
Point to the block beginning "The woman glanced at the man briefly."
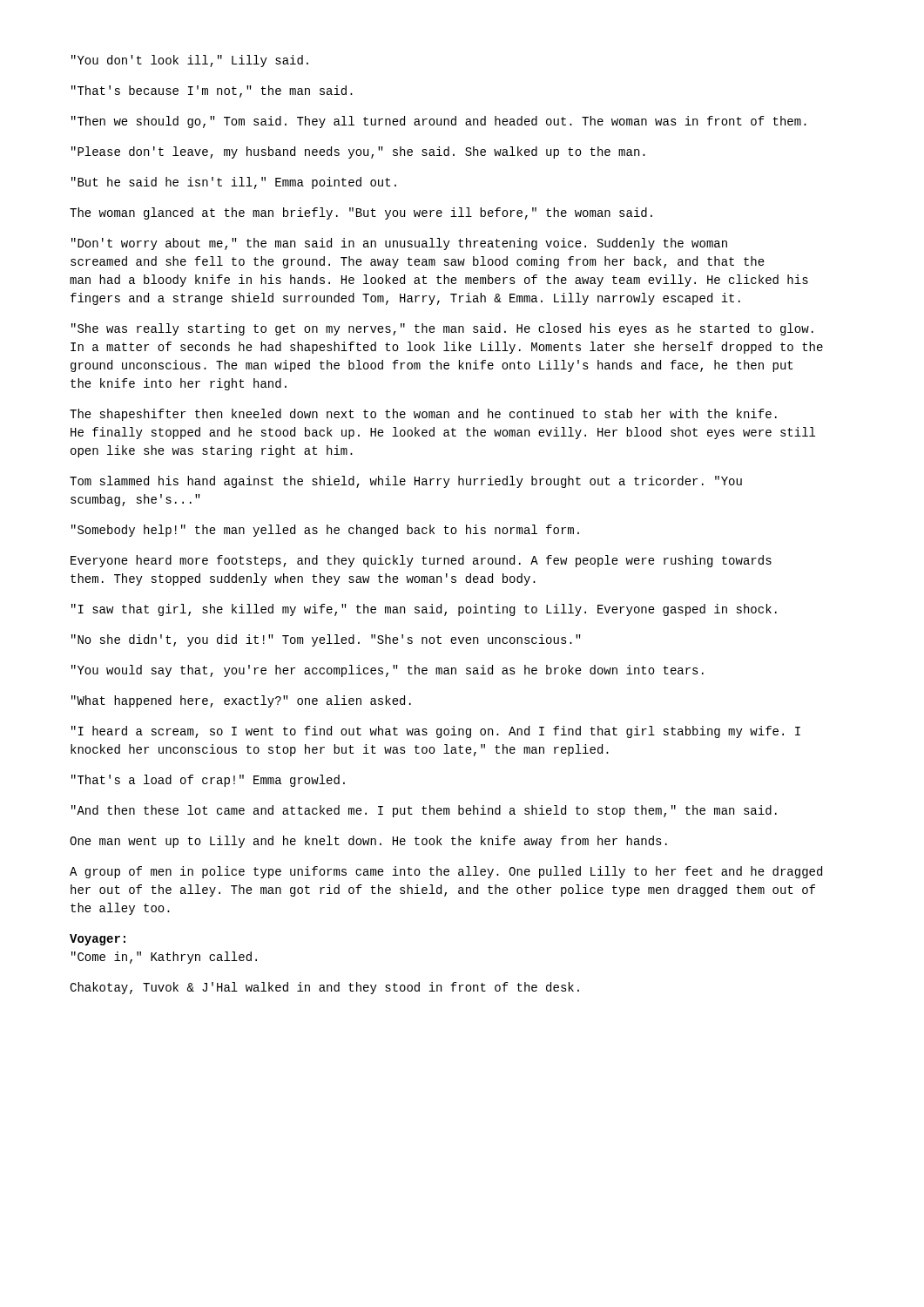point(362,213)
